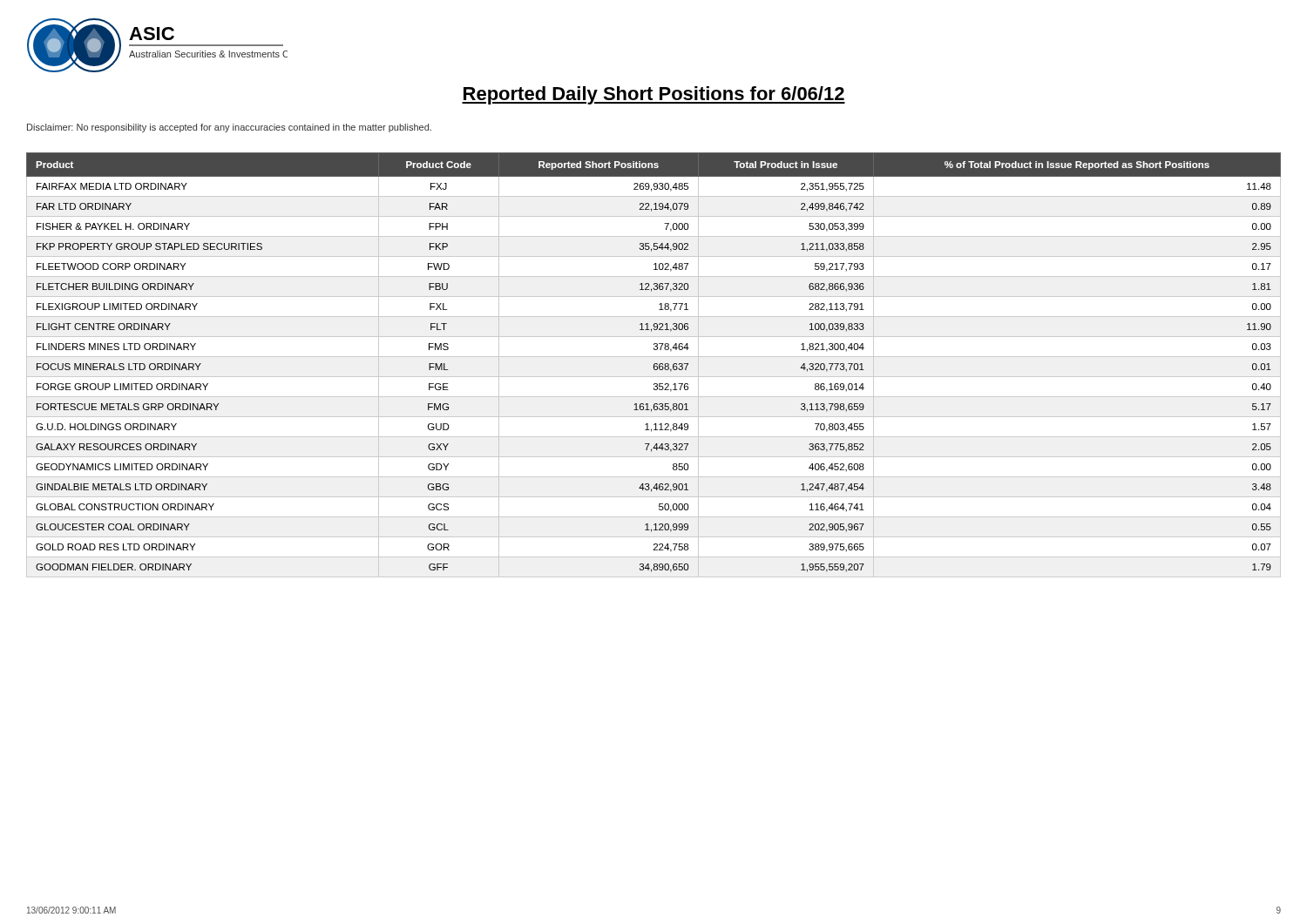Click on the logo

coord(157,47)
